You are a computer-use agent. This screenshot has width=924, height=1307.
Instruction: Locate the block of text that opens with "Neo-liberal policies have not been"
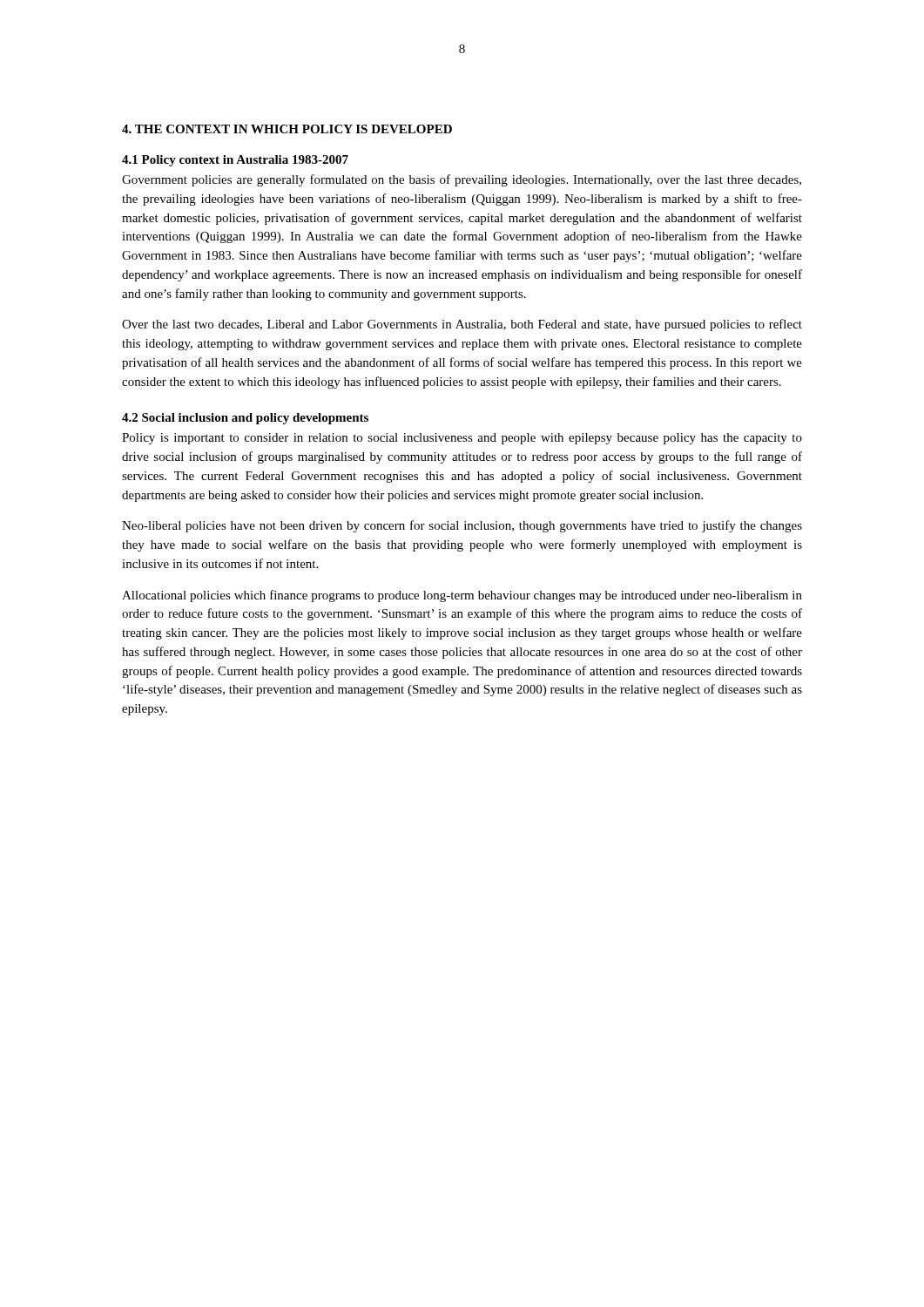click(462, 545)
